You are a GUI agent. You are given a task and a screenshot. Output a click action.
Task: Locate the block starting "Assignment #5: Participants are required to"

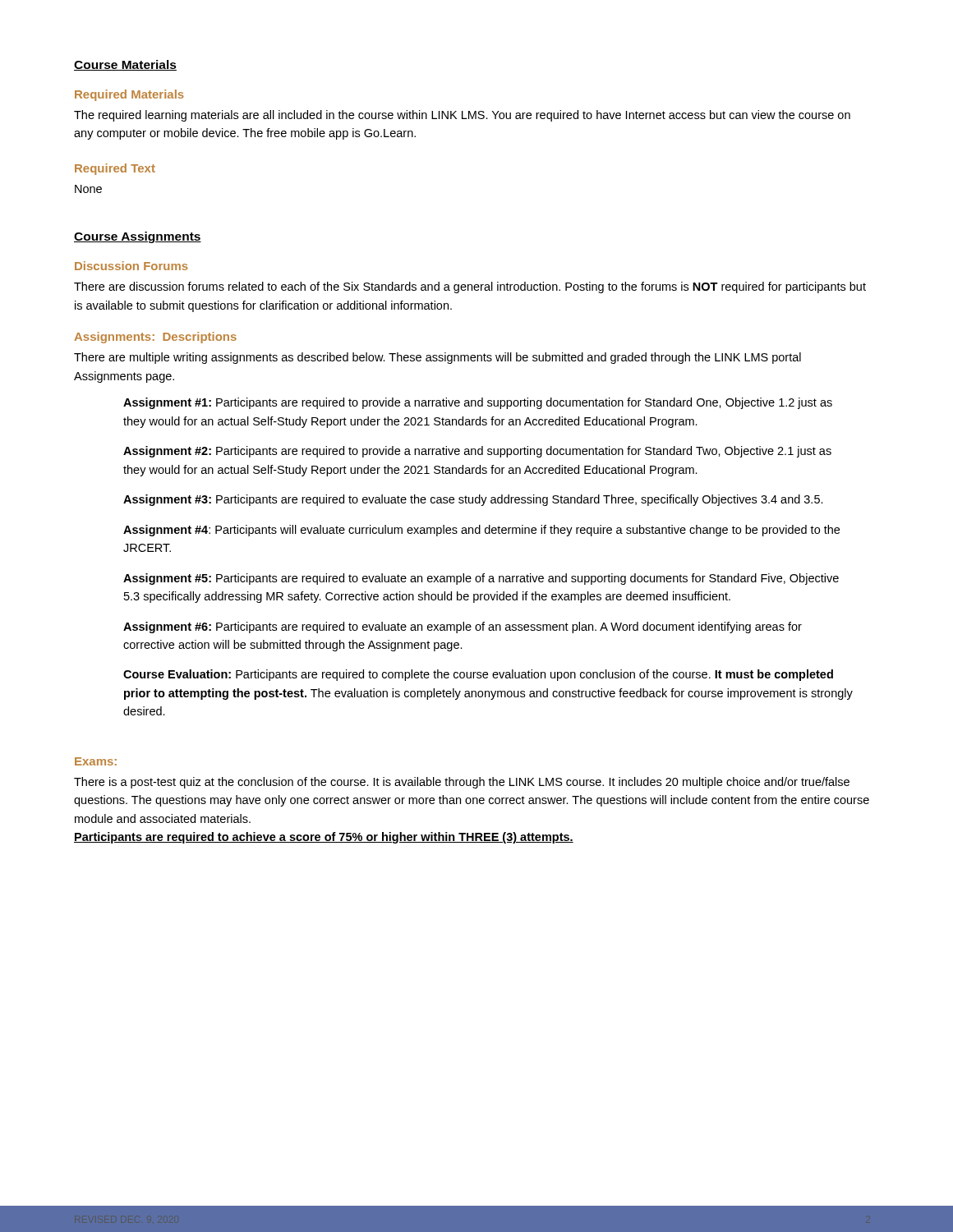click(x=481, y=587)
